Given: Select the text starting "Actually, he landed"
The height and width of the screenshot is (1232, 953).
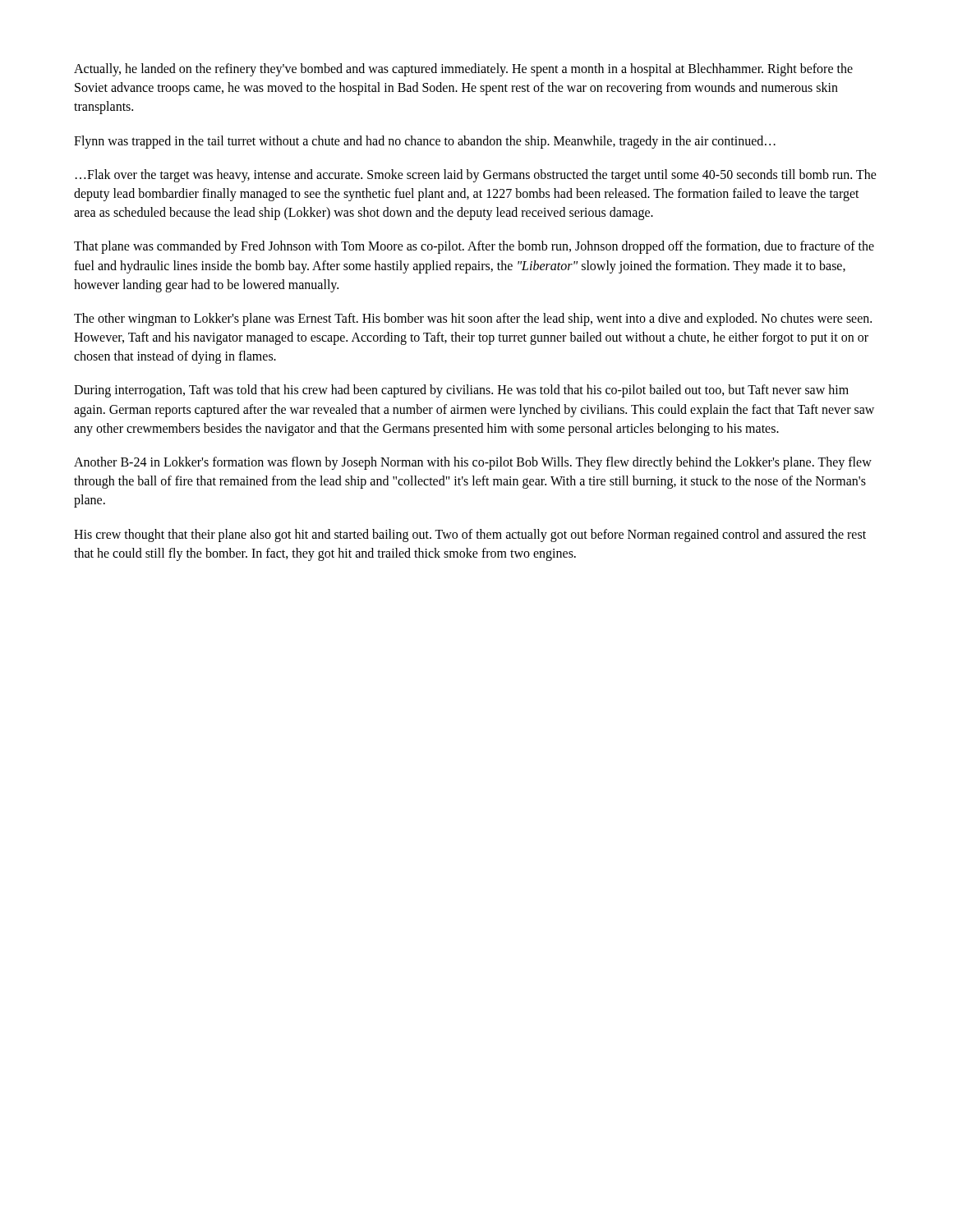Looking at the screenshot, I should pos(463,88).
